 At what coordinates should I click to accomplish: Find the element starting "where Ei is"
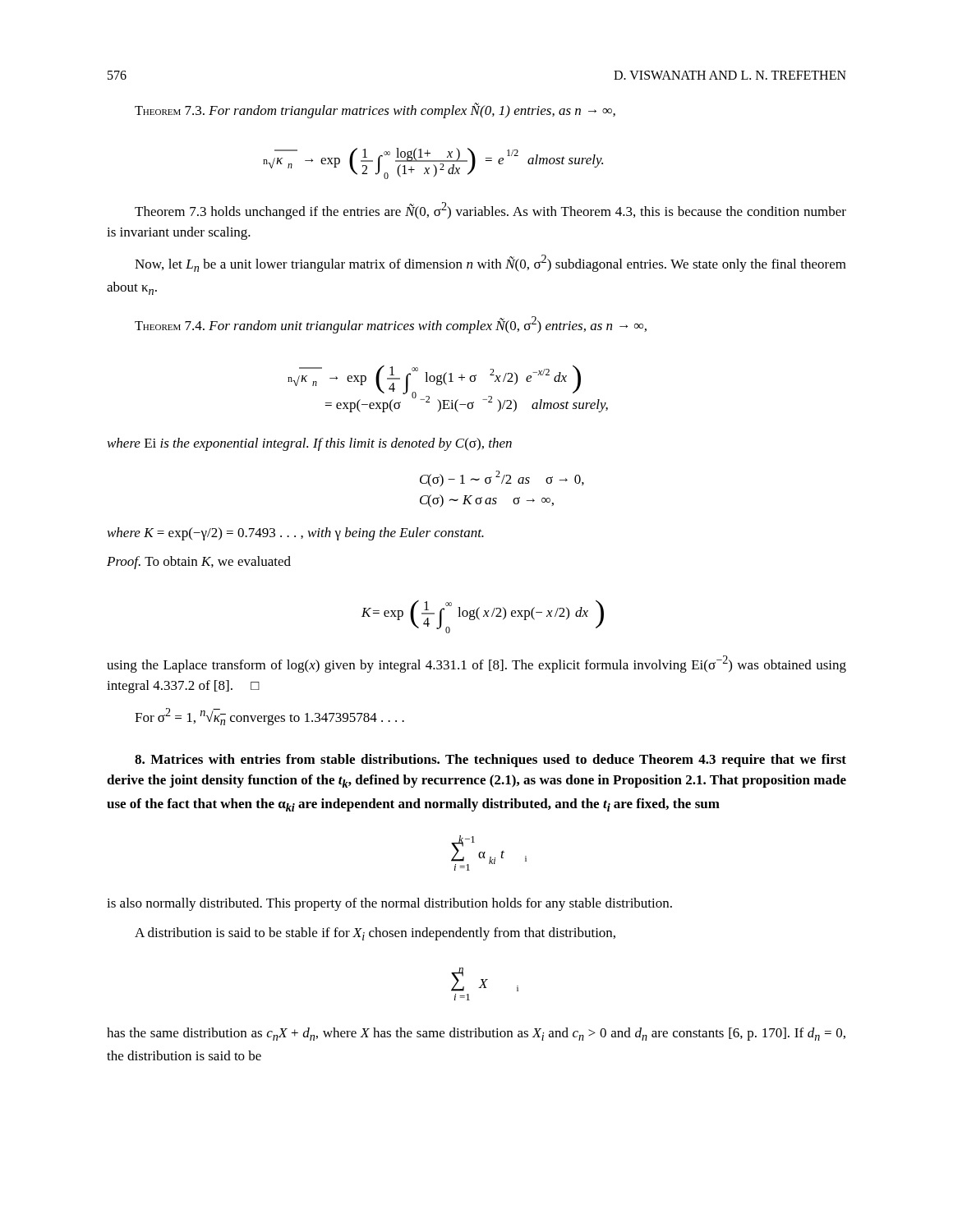[x=476, y=444]
